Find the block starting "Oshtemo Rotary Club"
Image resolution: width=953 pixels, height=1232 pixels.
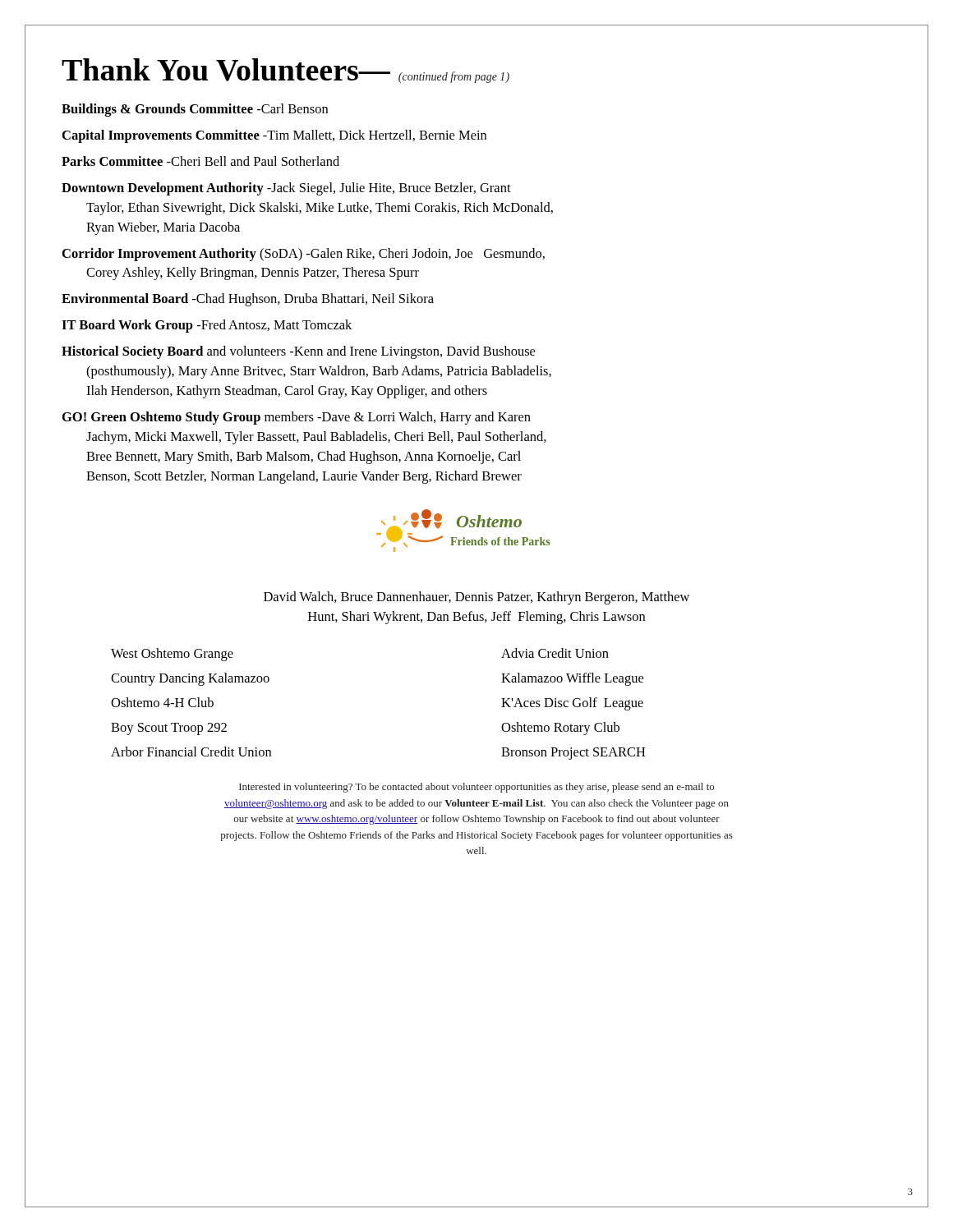click(561, 728)
